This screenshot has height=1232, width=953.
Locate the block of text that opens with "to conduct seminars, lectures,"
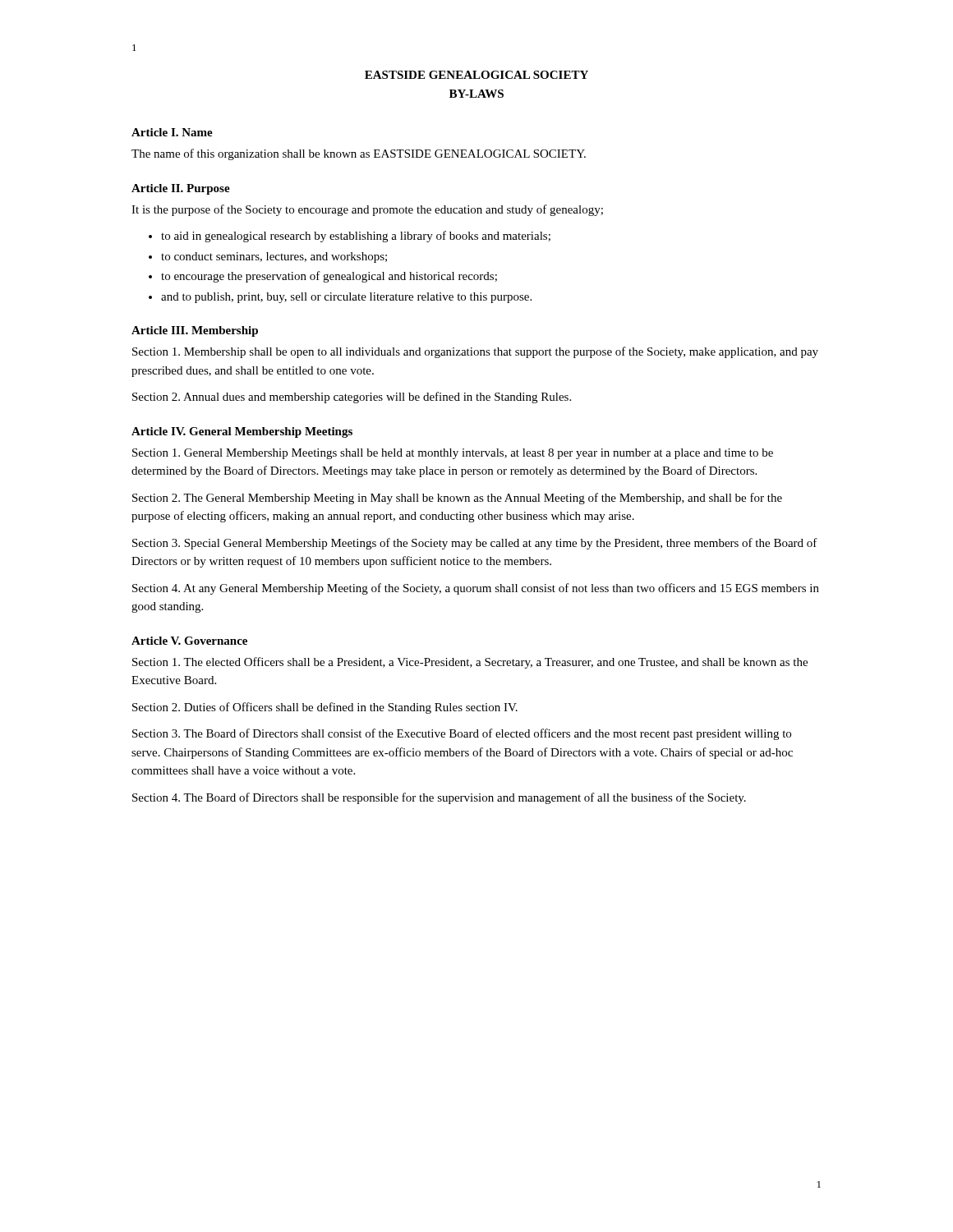275,256
